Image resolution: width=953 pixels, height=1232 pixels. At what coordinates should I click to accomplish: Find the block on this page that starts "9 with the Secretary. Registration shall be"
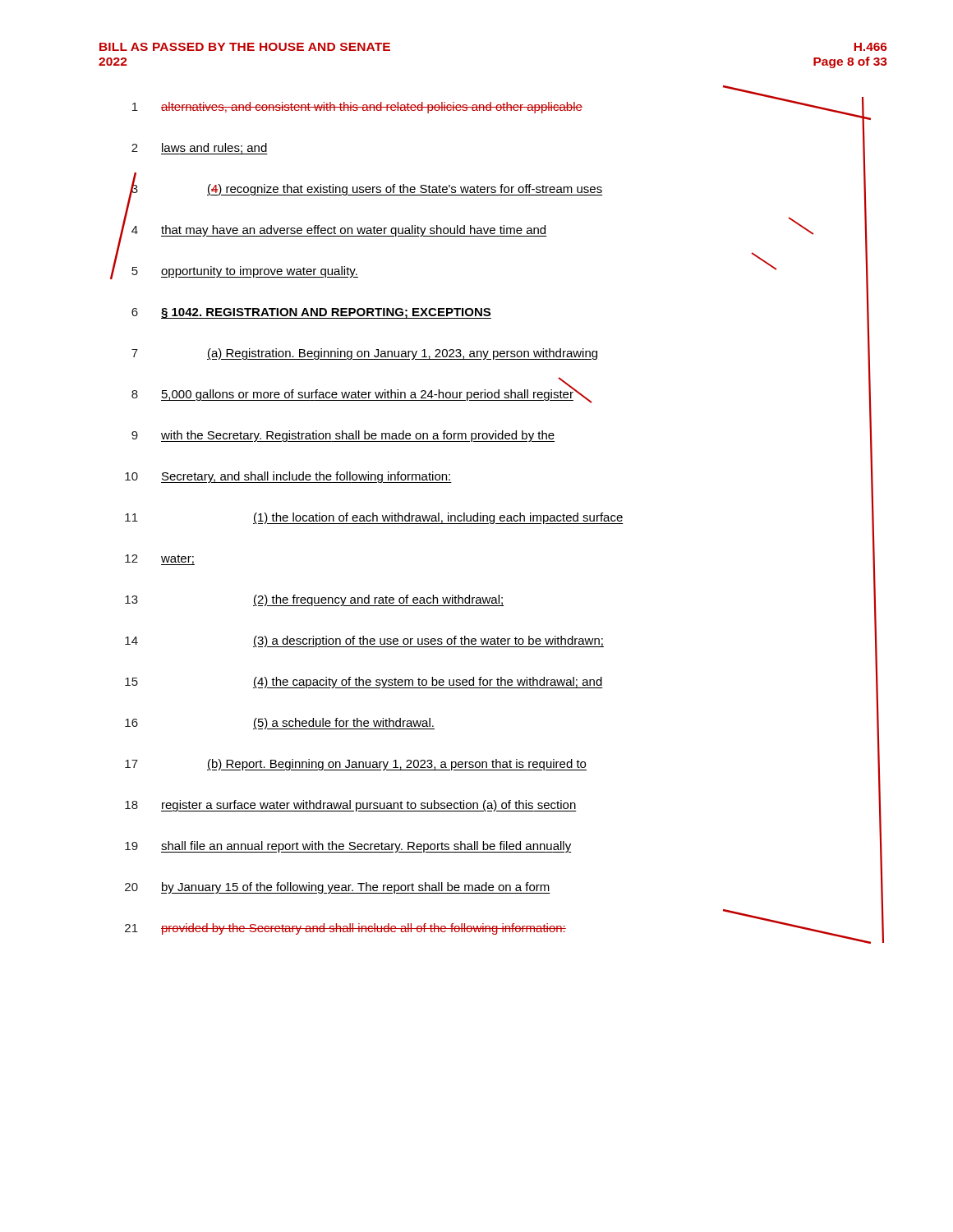(493, 435)
